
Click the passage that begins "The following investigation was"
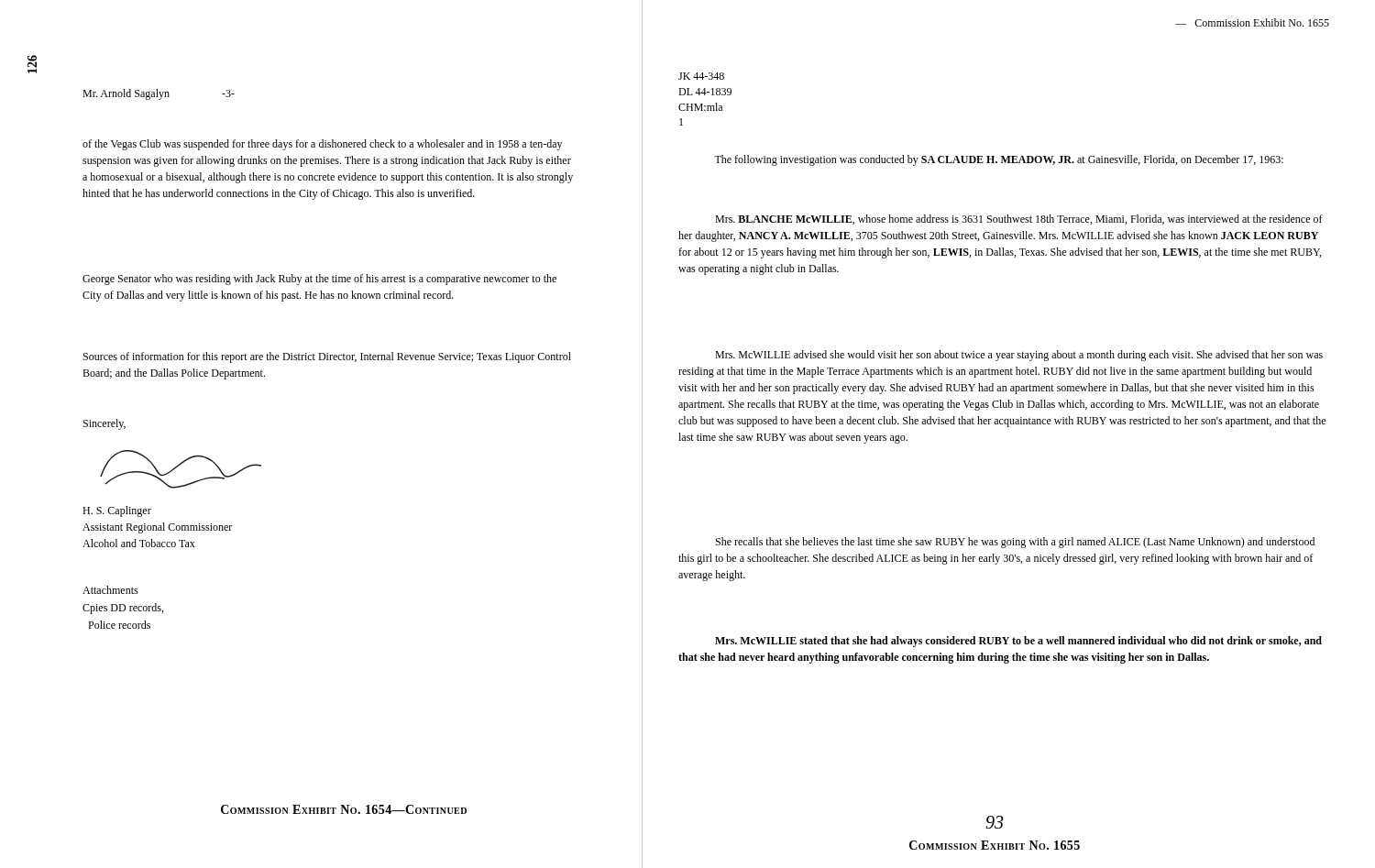pos(999,159)
